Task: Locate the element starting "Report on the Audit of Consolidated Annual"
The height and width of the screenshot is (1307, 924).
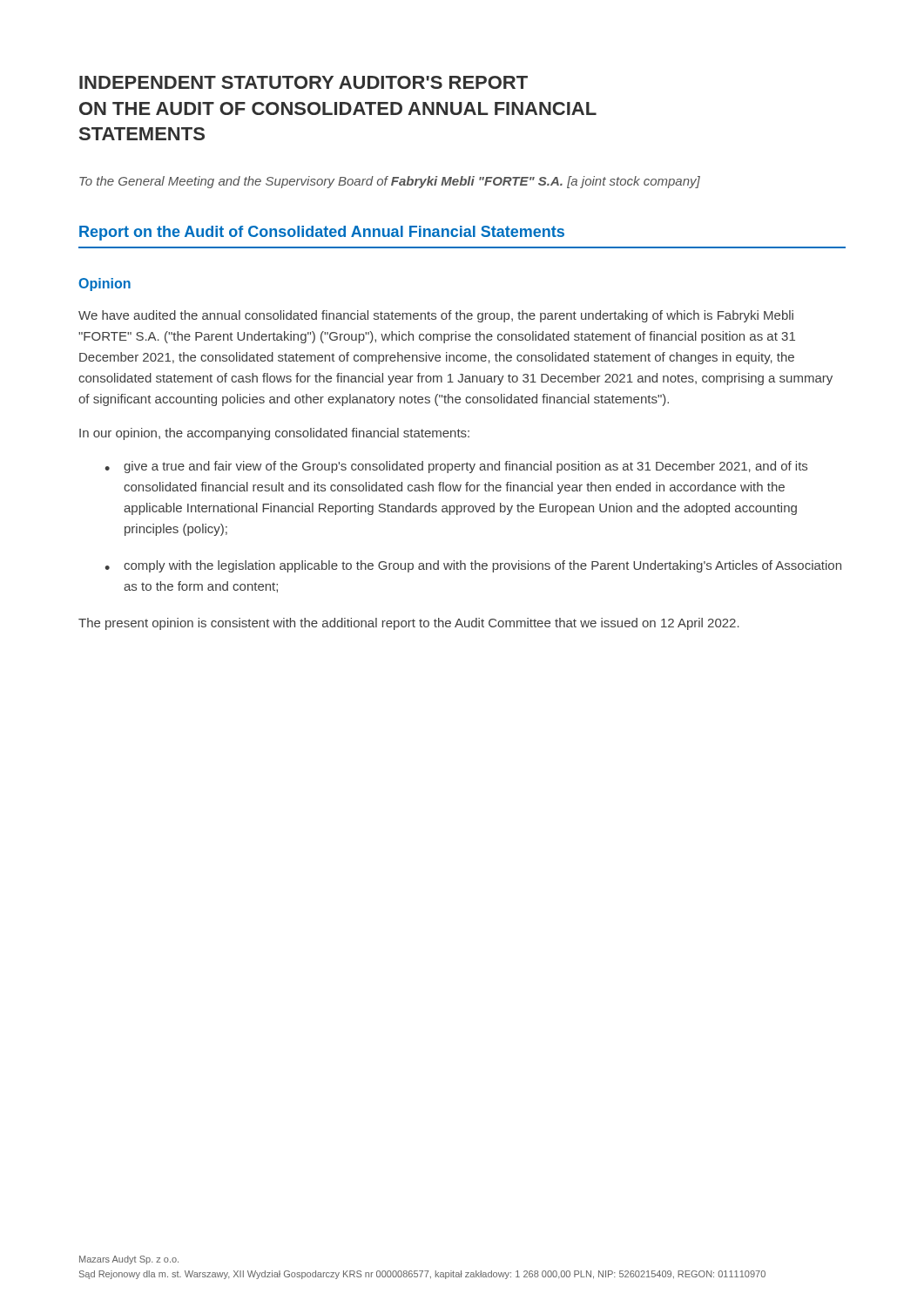Action: (462, 235)
